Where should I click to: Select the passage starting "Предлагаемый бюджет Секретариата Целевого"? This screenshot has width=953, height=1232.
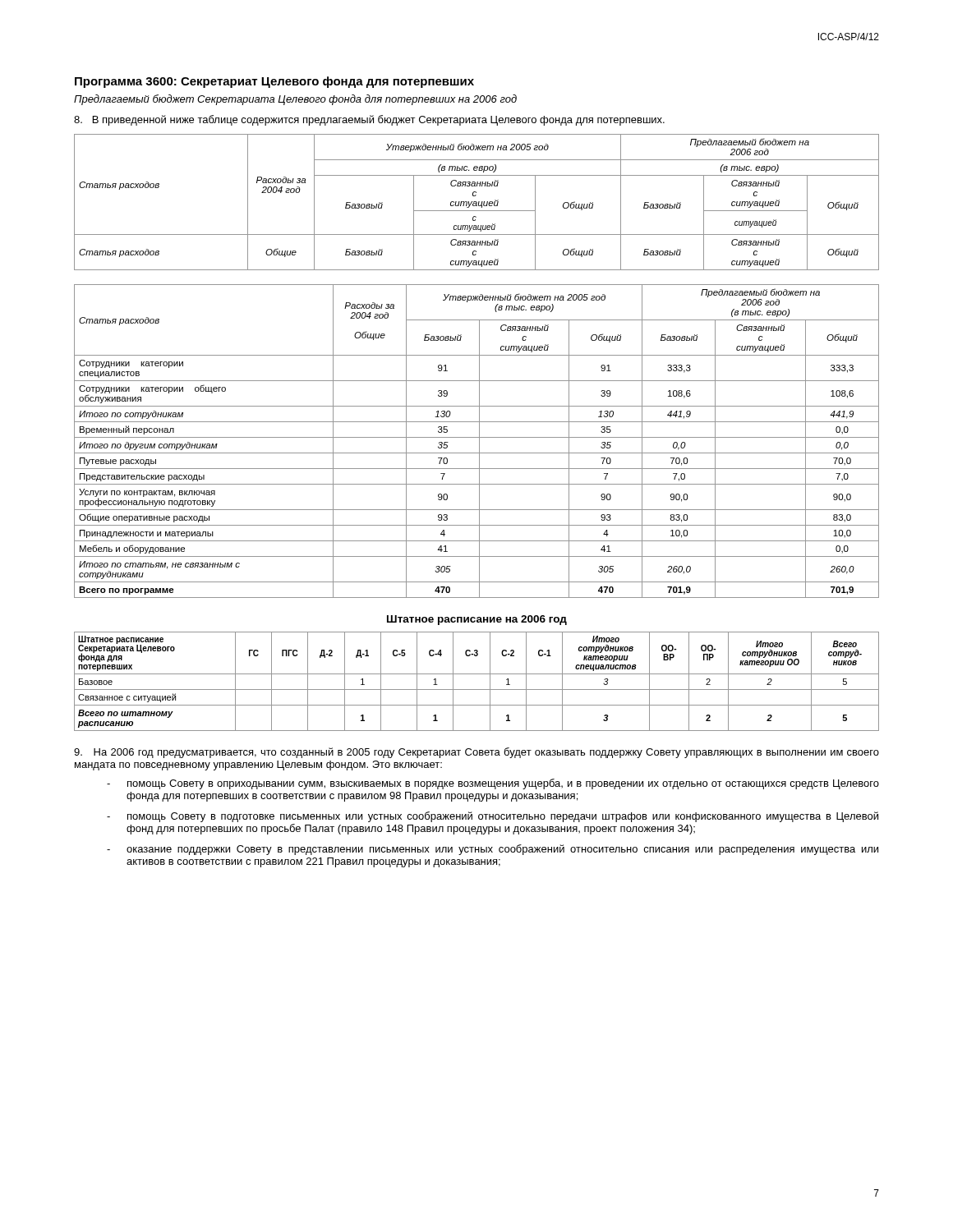click(x=295, y=99)
